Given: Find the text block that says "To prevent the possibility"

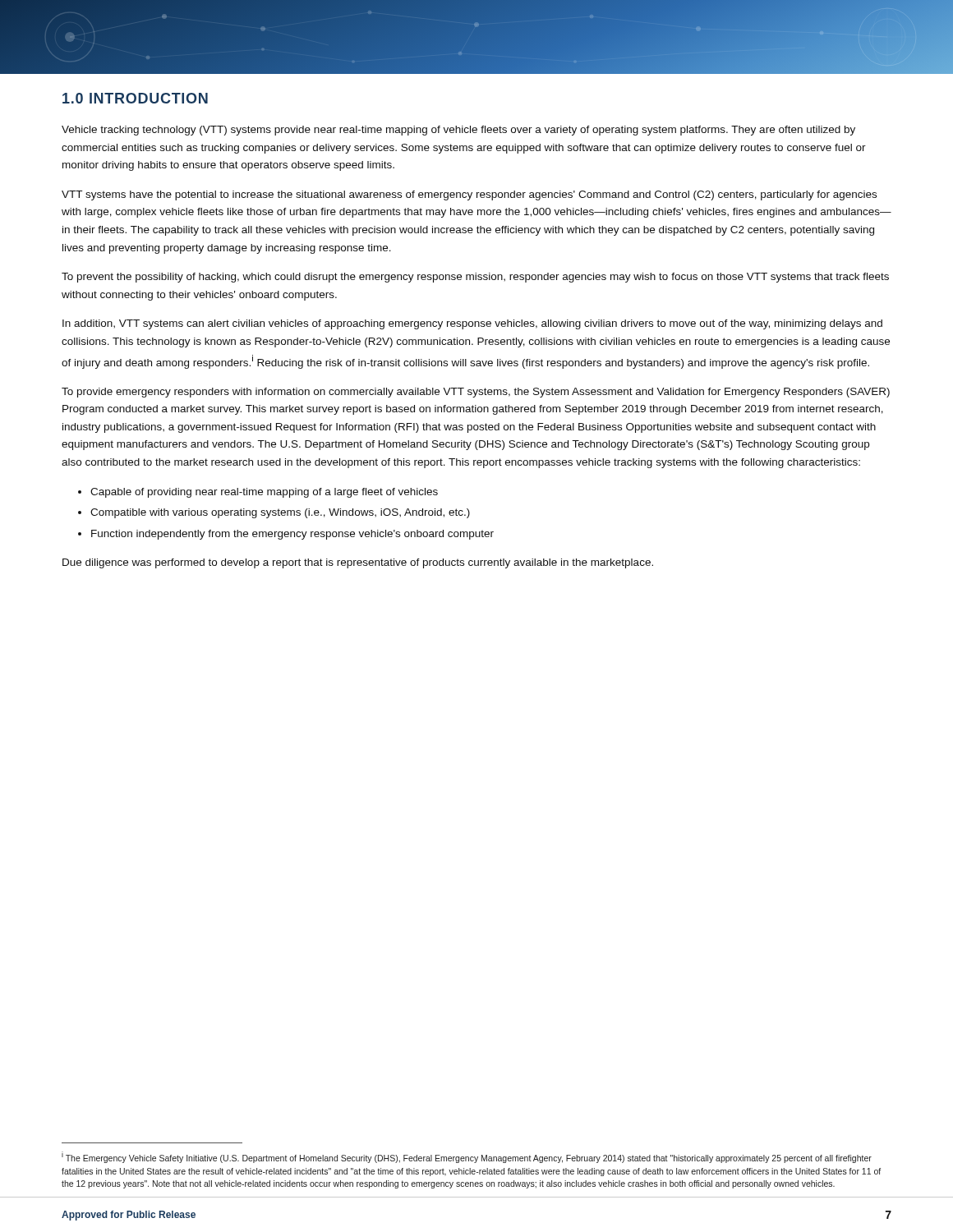Looking at the screenshot, I should pos(475,285).
